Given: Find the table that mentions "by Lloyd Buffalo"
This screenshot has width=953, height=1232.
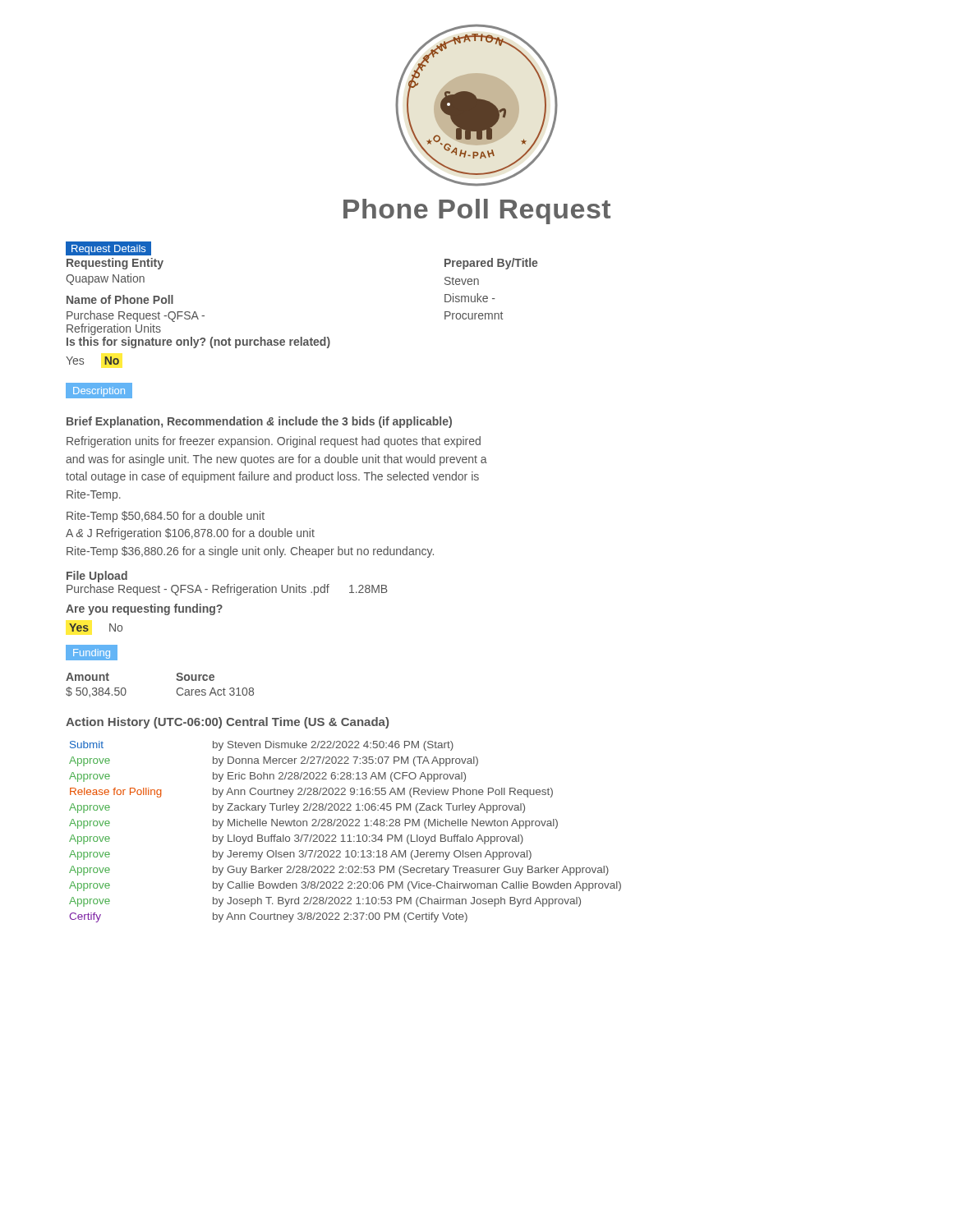Looking at the screenshot, I should pos(476,830).
